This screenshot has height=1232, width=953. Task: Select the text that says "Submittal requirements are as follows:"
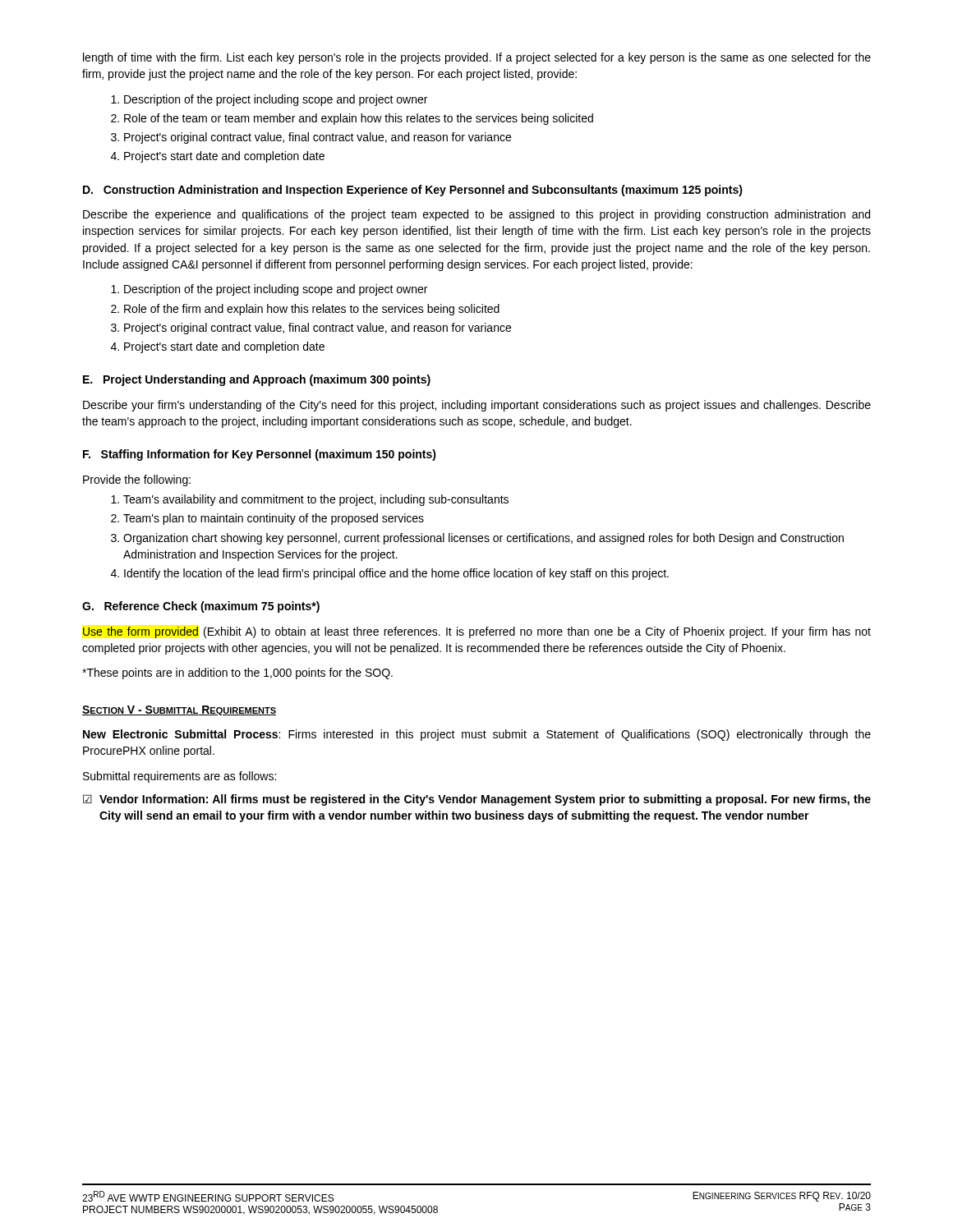(x=180, y=777)
